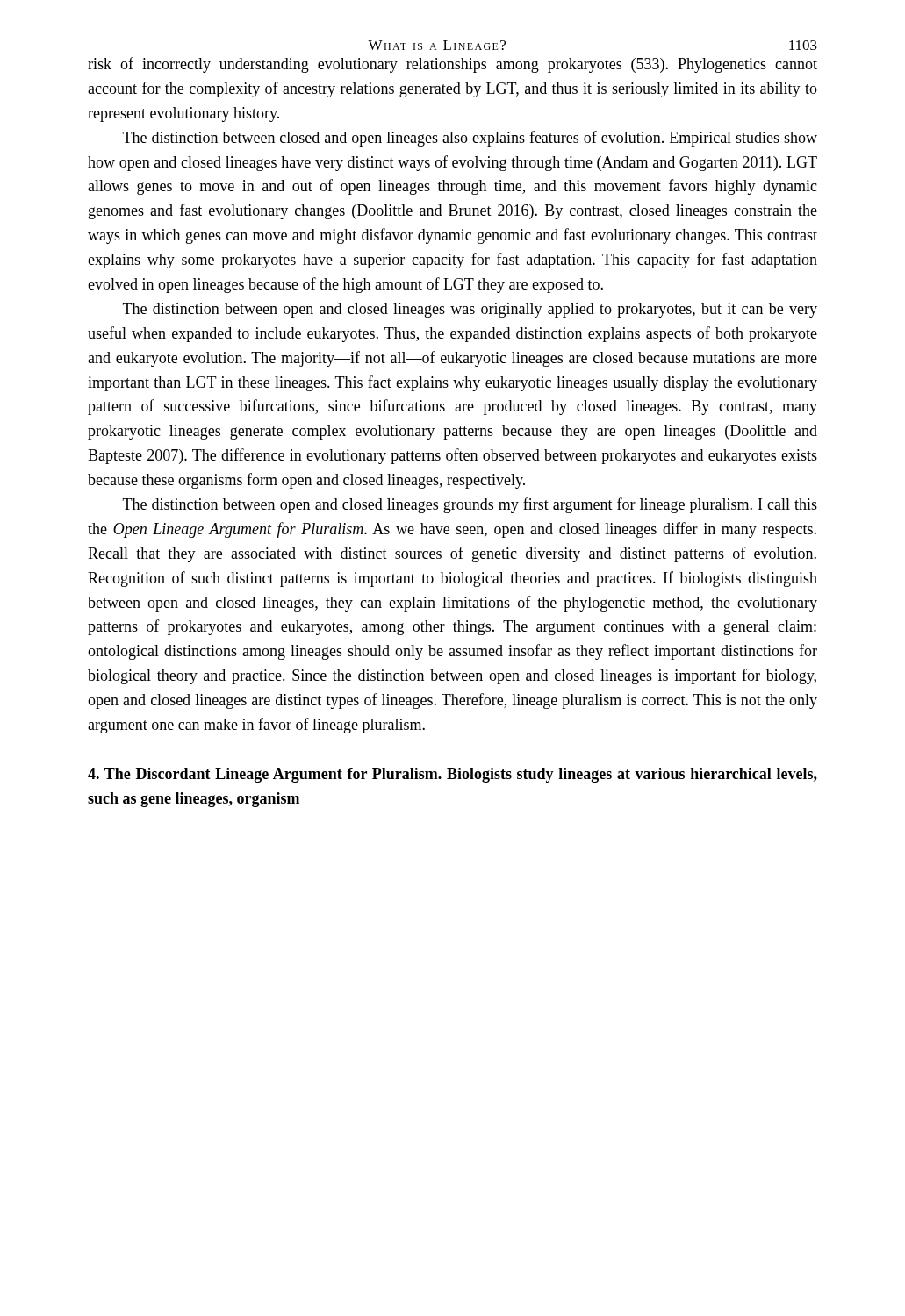
Task: Locate the region starting "risk of incorrectly"
Action: pyautogui.click(x=452, y=89)
